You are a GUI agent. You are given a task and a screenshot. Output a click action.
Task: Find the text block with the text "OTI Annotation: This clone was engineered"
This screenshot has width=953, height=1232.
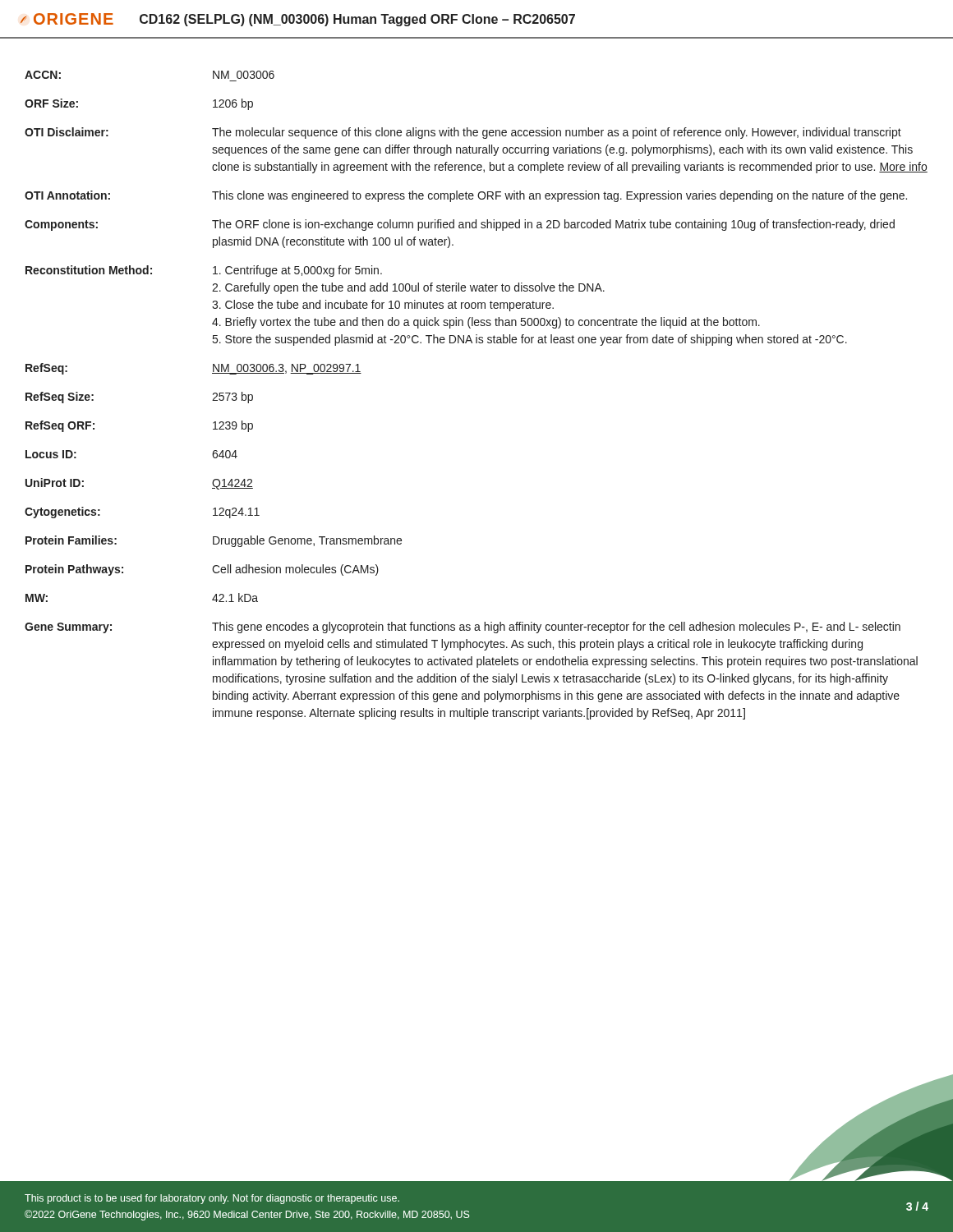[476, 196]
